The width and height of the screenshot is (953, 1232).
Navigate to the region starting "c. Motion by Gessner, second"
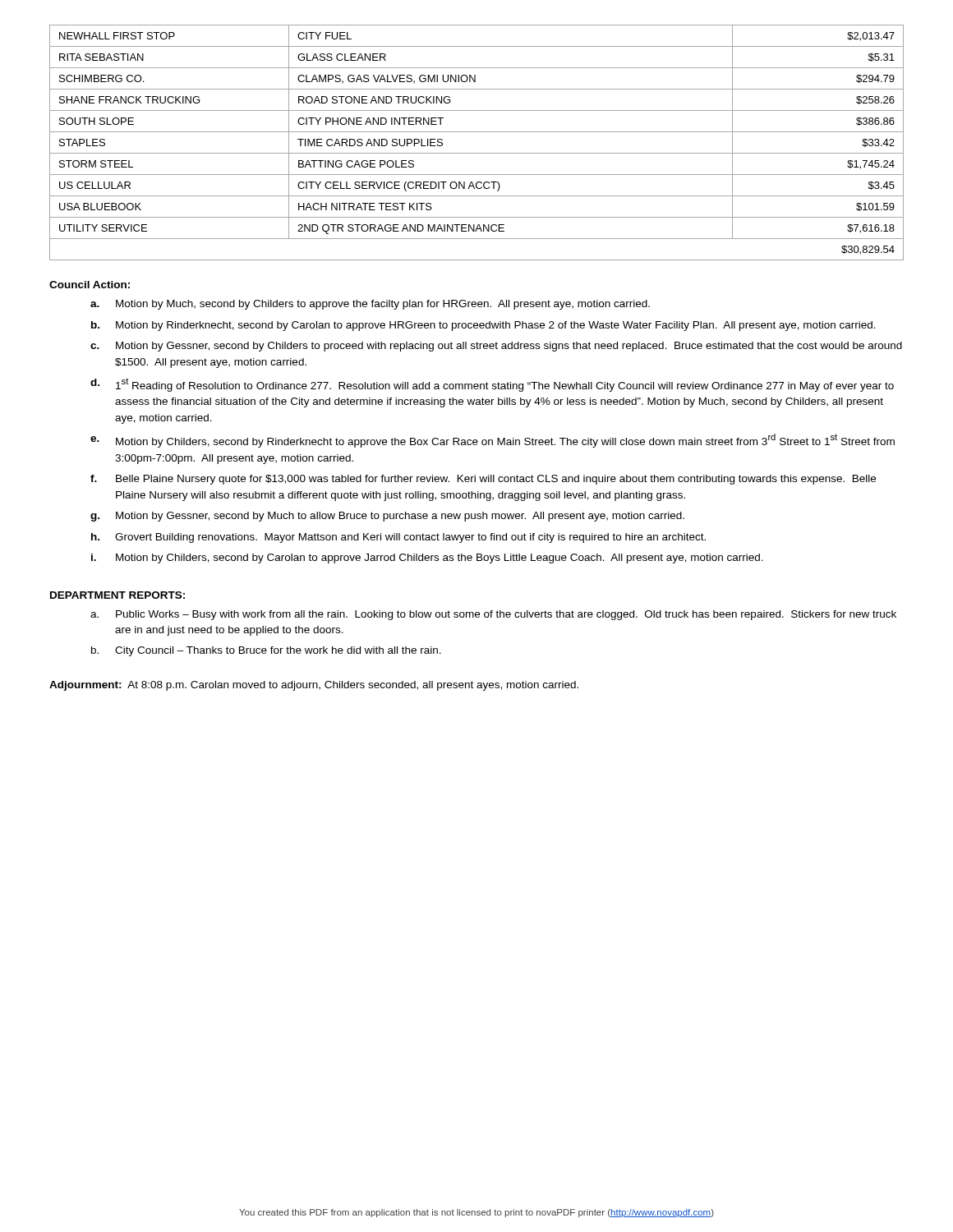pyautogui.click(x=509, y=353)
